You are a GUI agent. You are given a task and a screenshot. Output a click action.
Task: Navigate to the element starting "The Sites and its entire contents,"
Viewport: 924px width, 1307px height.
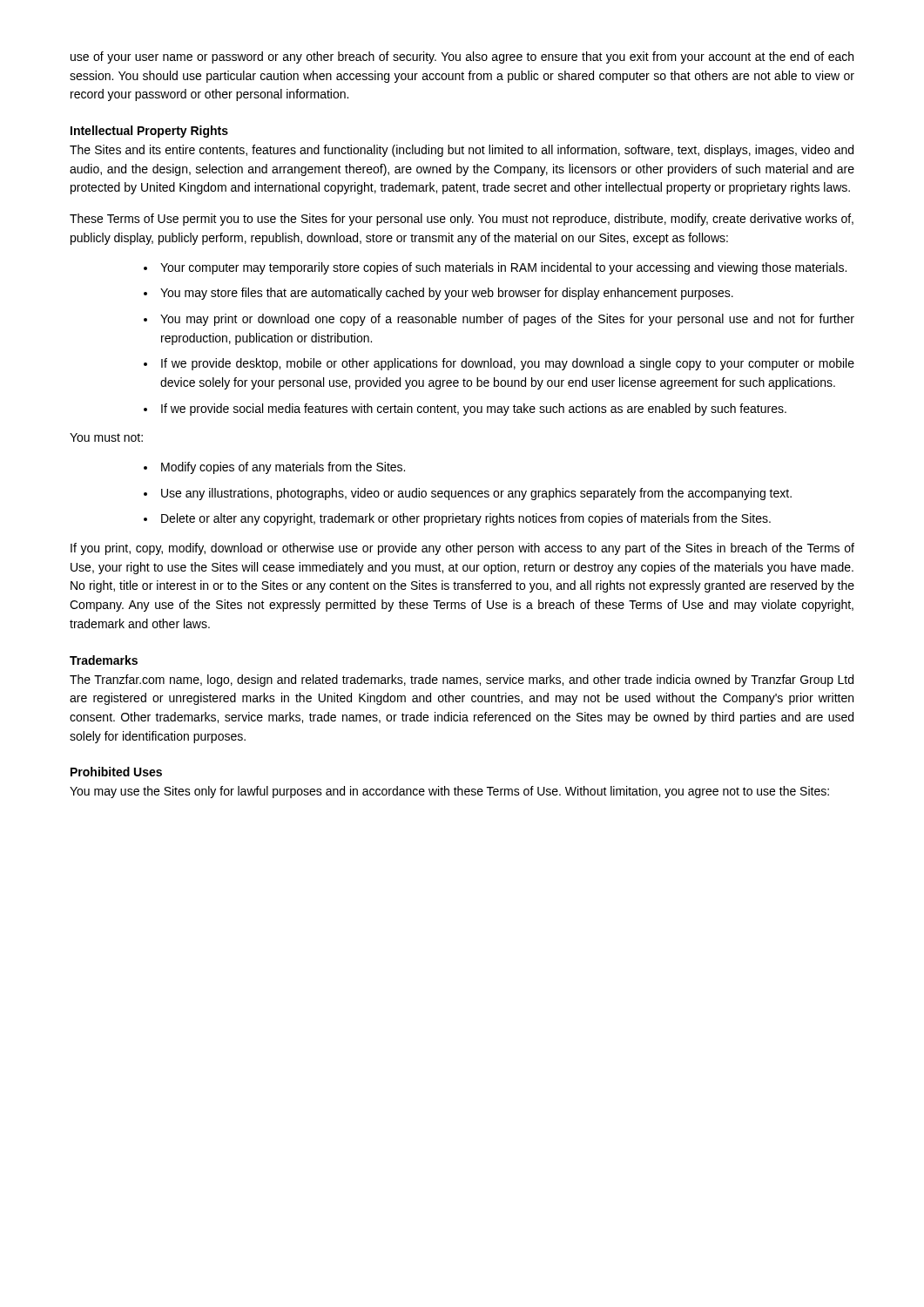462,169
